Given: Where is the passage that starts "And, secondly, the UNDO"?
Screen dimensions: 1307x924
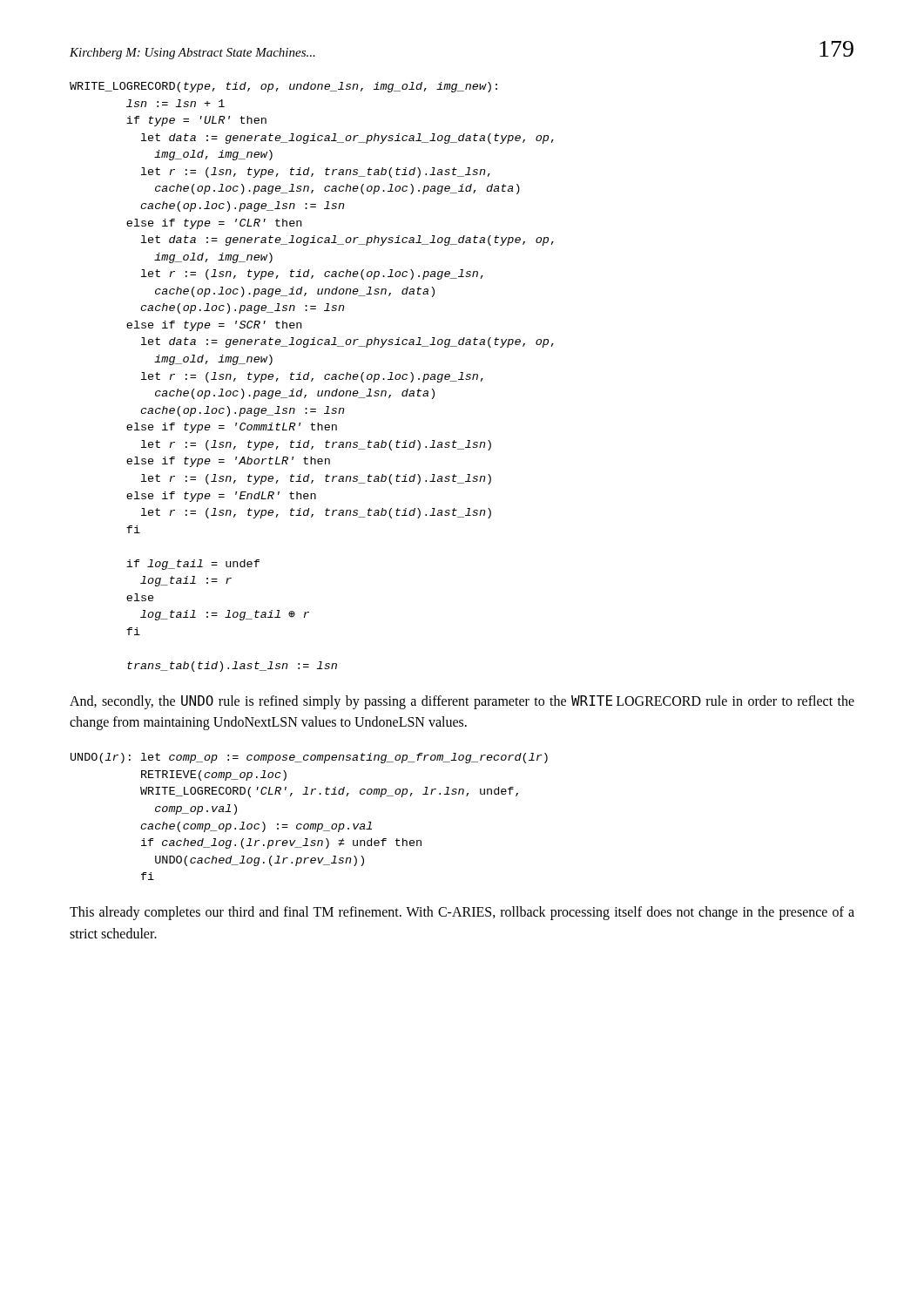Looking at the screenshot, I should click(x=462, y=711).
